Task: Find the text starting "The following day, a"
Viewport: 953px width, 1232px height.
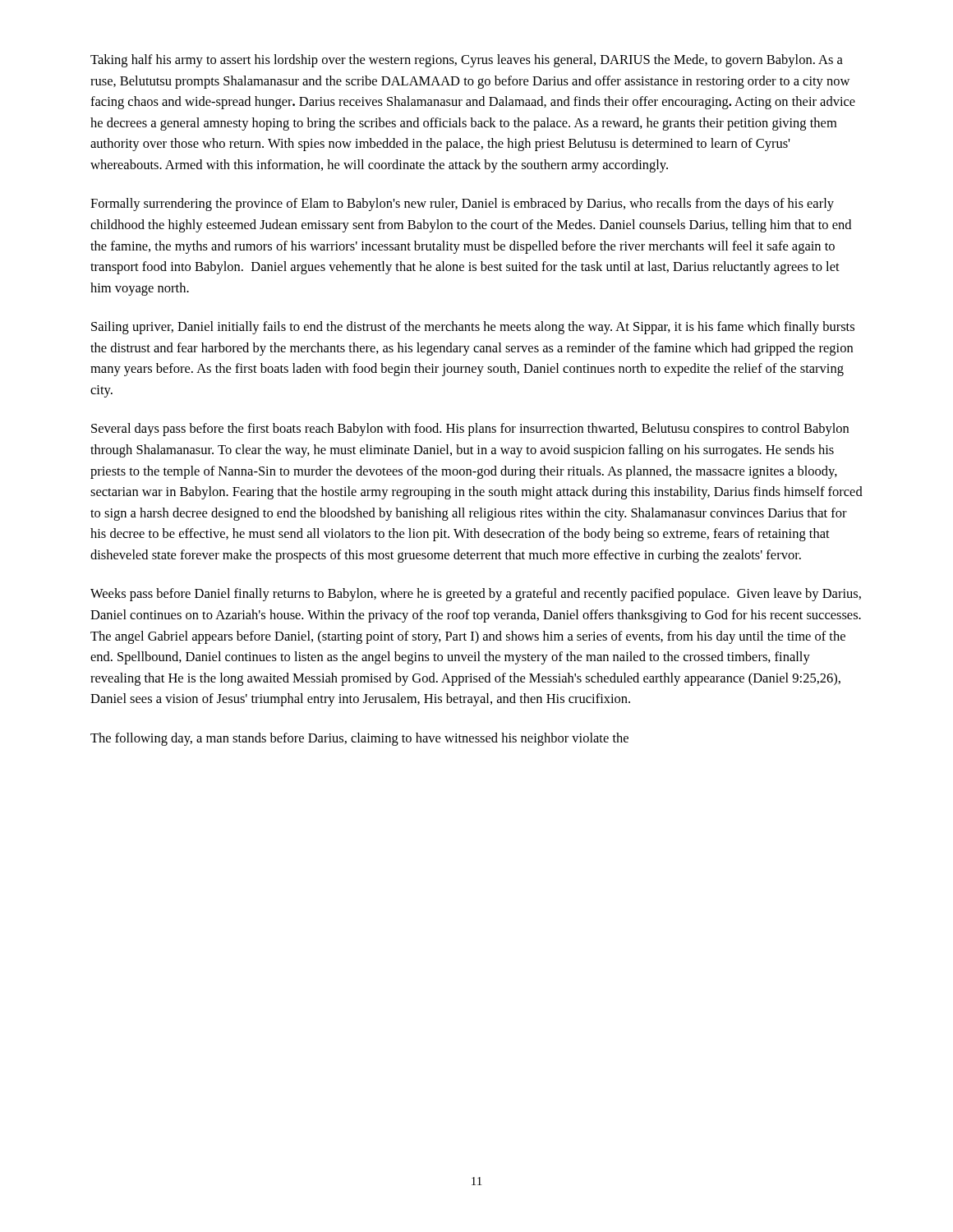Action: (x=360, y=738)
